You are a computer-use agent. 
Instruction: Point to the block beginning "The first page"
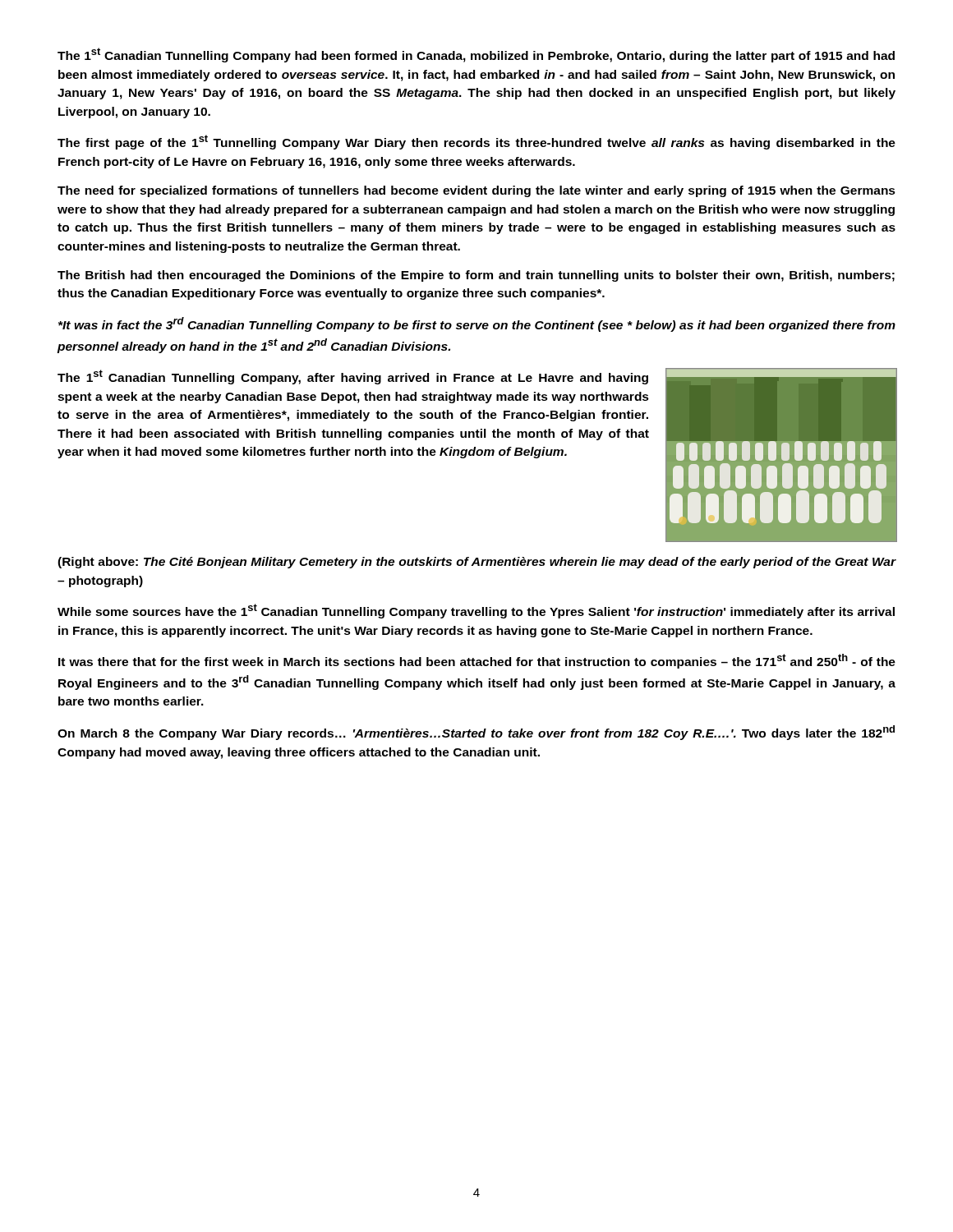coord(476,151)
